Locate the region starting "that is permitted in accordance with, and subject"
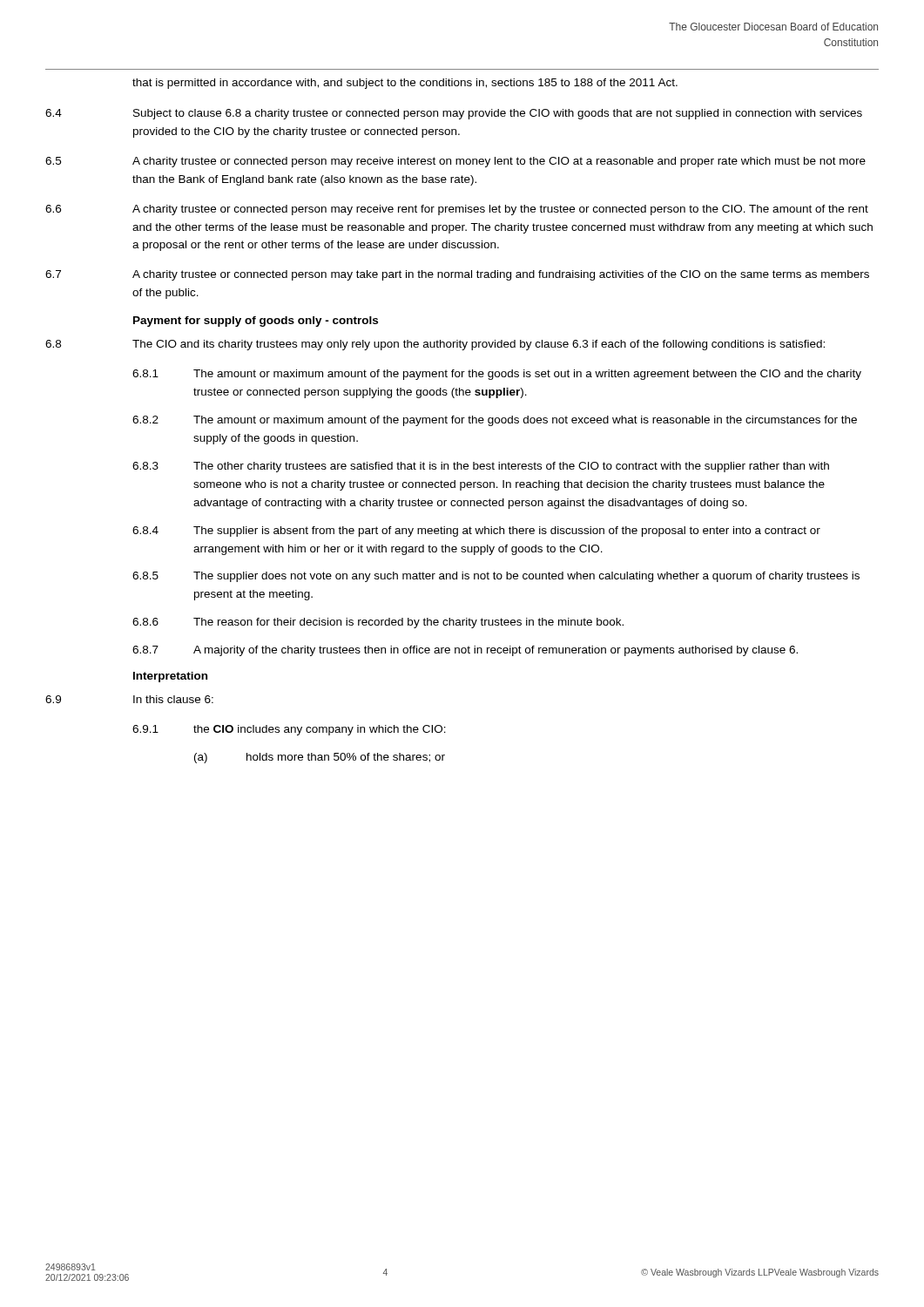The width and height of the screenshot is (924, 1307). tap(405, 82)
